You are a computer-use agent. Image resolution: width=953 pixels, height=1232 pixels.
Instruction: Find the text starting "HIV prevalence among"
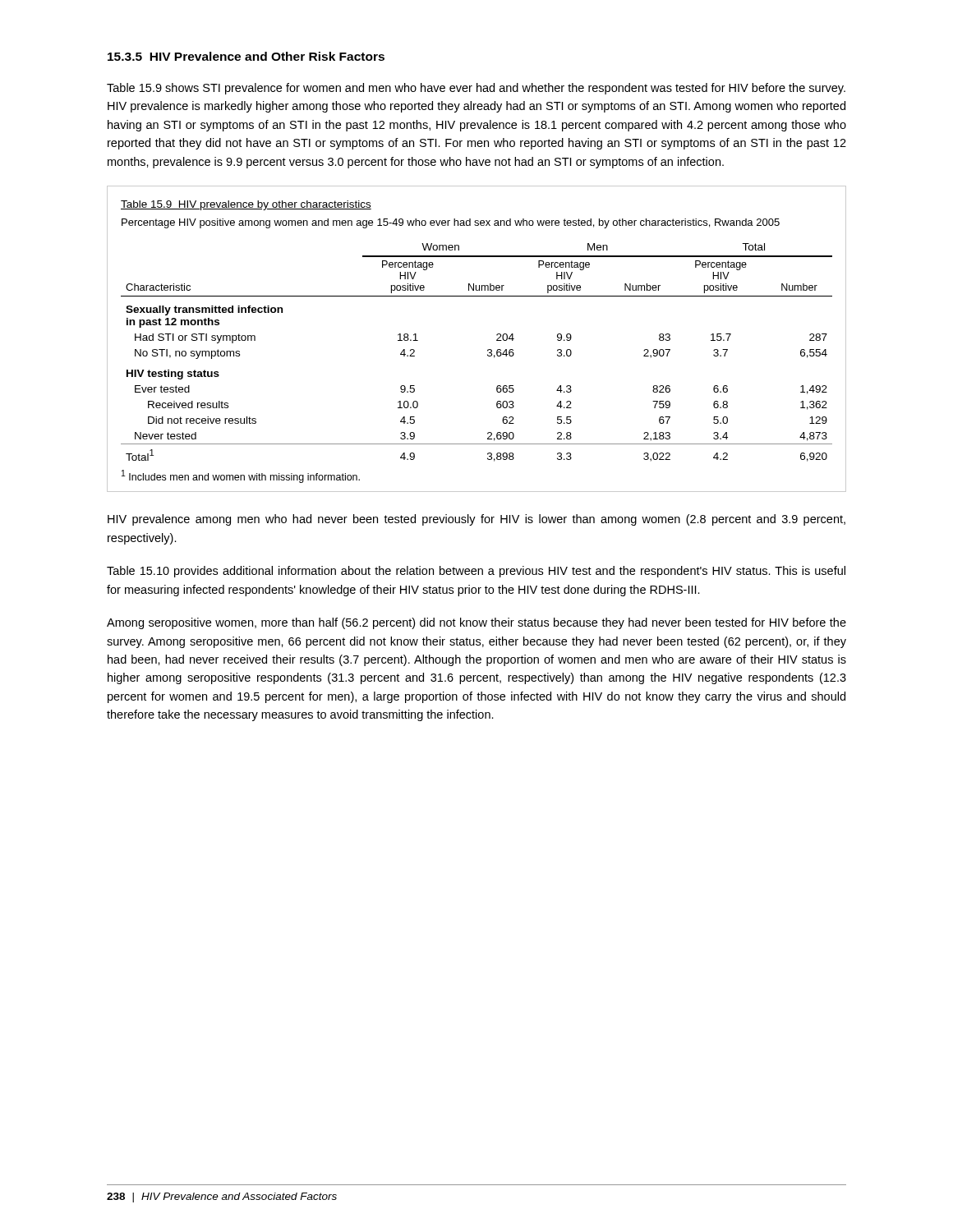coord(476,528)
